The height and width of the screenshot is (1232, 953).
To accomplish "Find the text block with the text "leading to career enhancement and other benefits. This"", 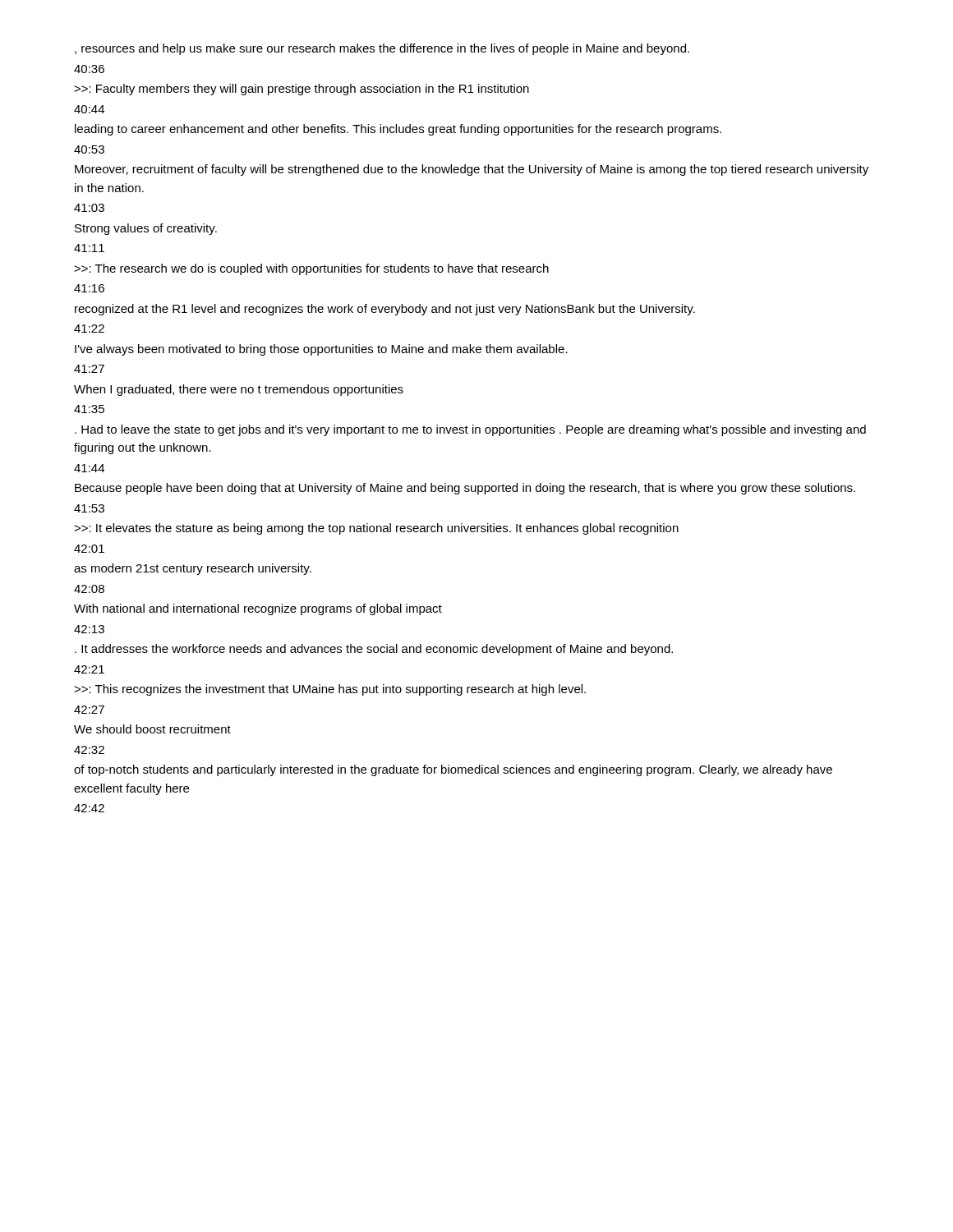I will point(398,129).
